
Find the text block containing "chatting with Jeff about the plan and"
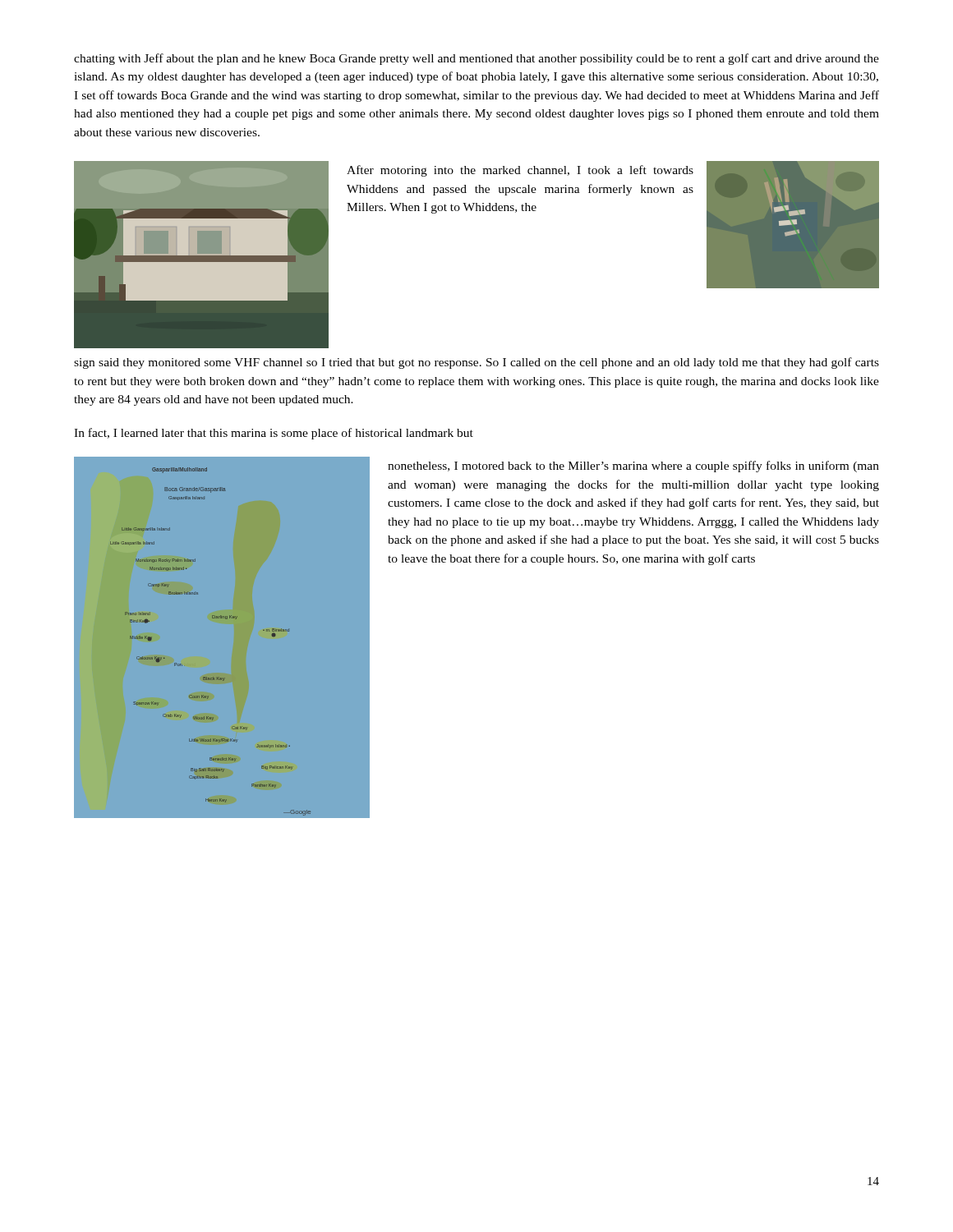476,95
